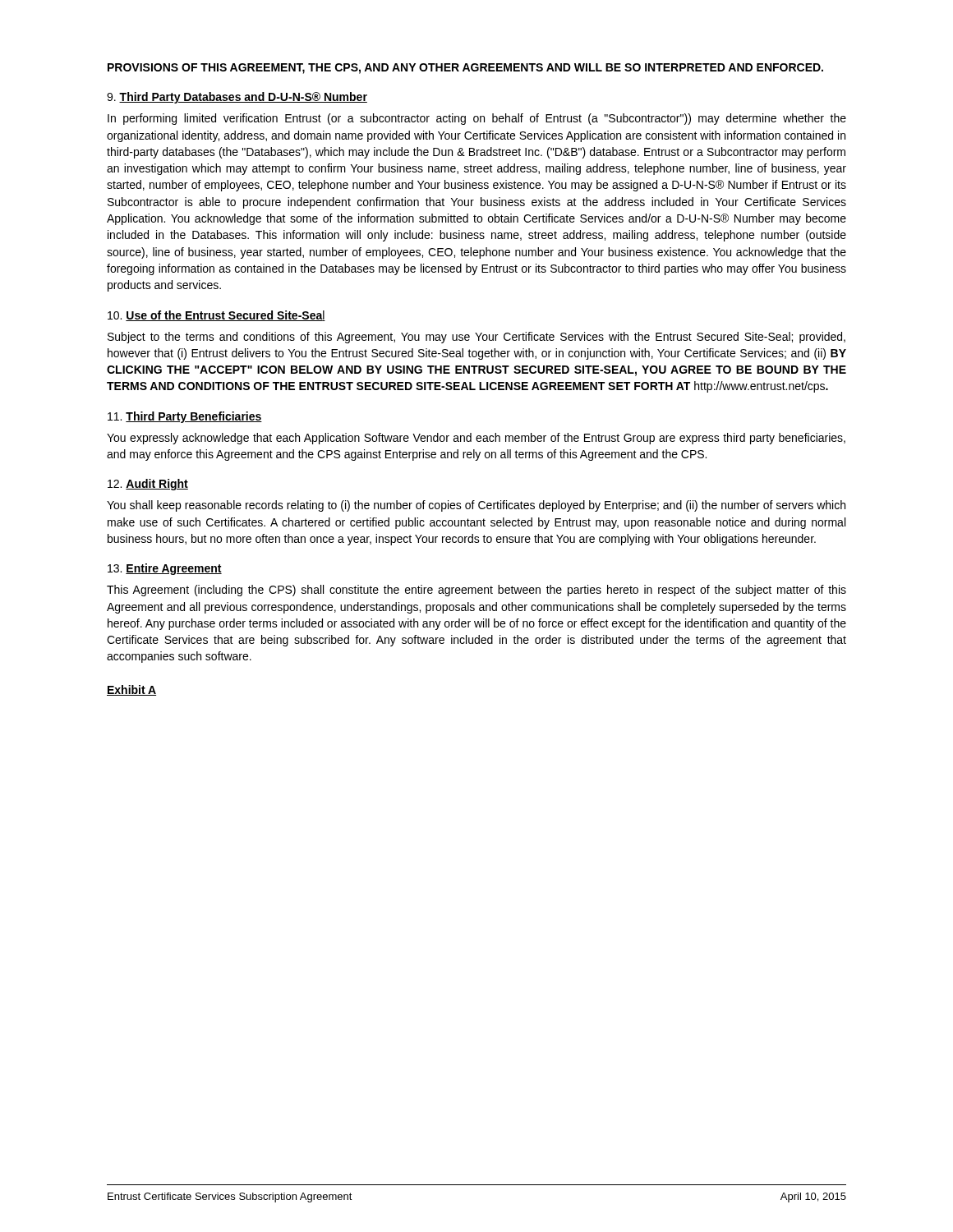Select the section header containing "10. Use of the Entrust"
The width and height of the screenshot is (953, 1232).
(x=216, y=315)
